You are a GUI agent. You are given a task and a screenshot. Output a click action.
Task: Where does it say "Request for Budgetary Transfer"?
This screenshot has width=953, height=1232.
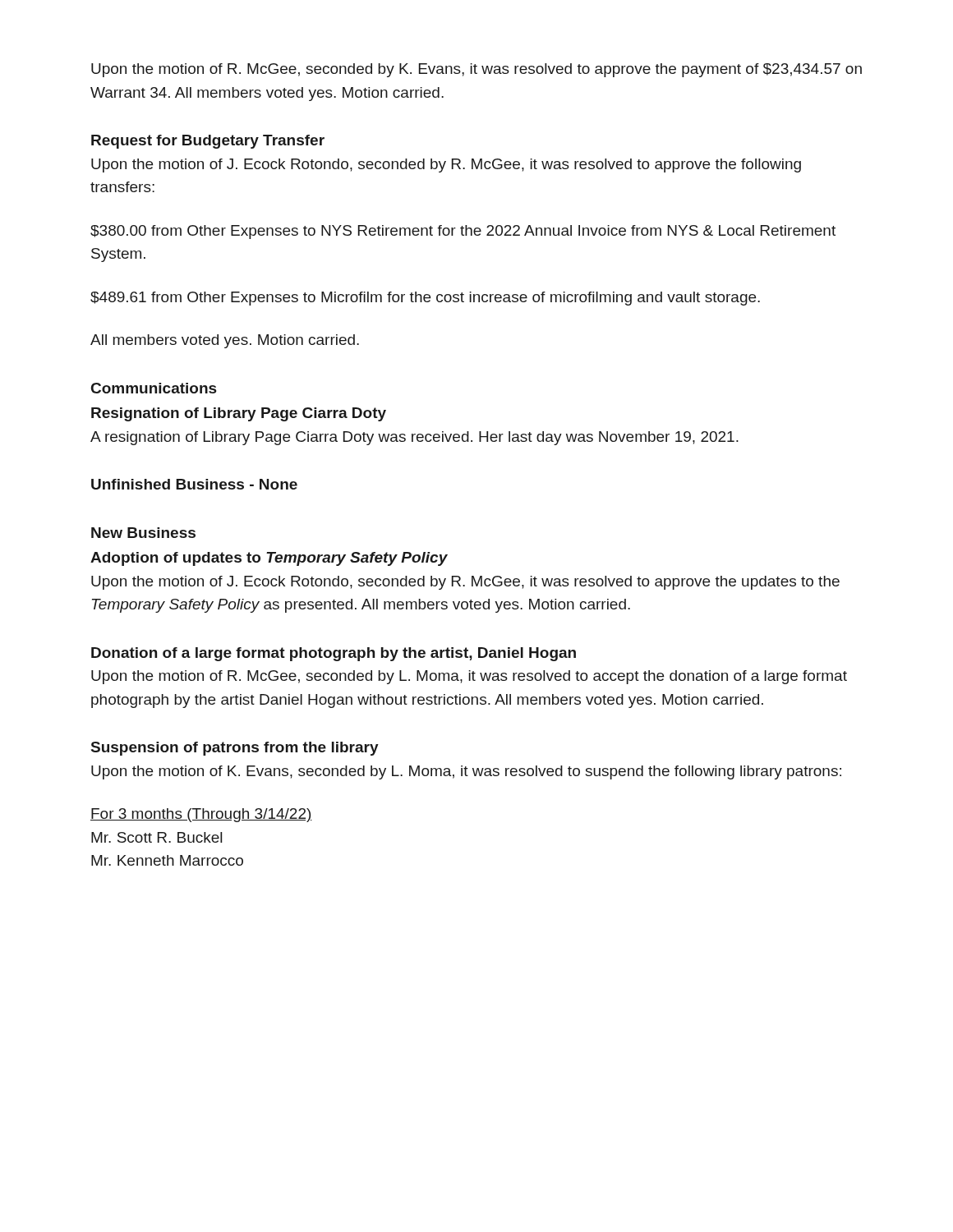coord(208,142)
